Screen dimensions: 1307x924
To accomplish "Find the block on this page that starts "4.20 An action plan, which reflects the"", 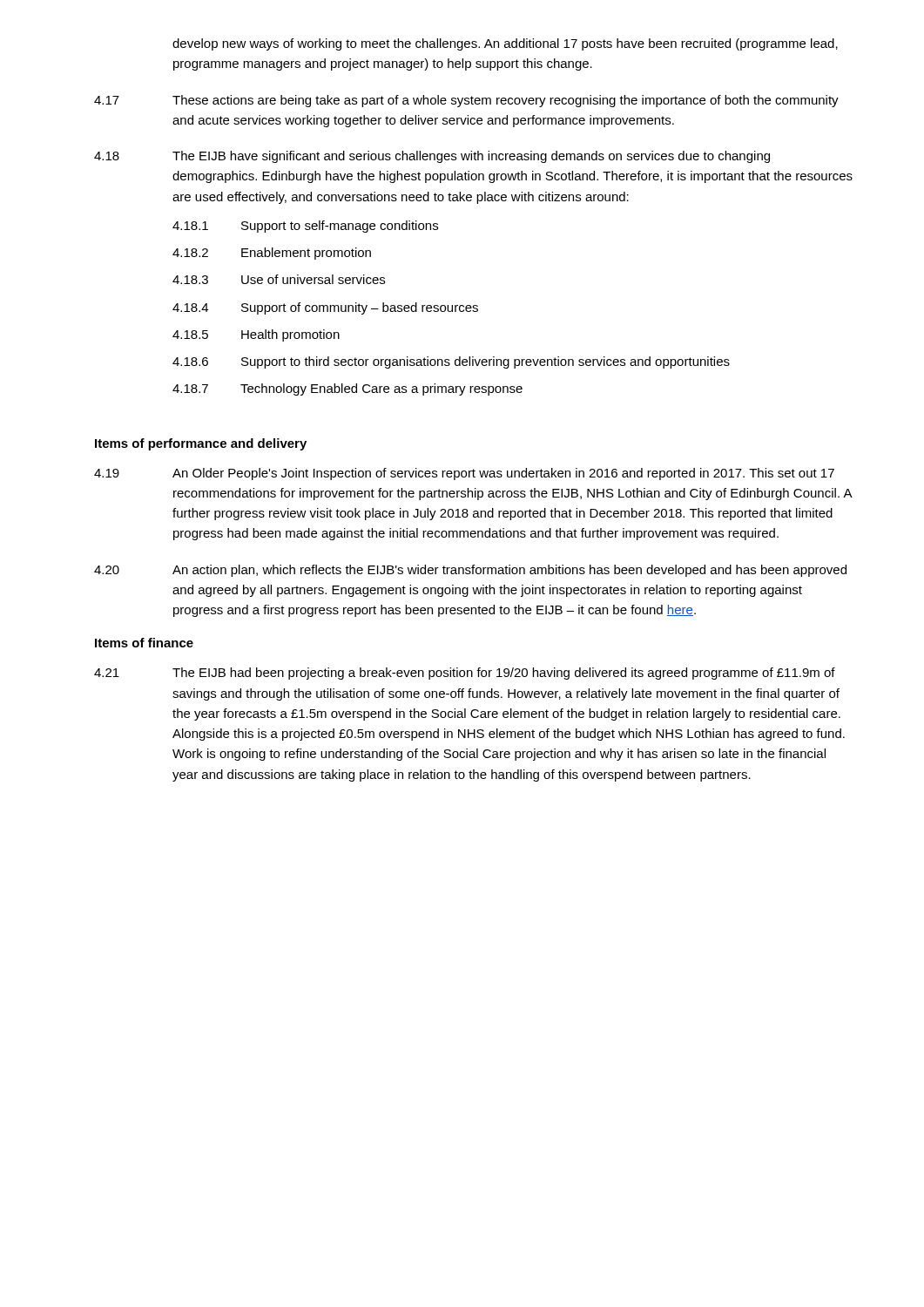I will pos(474,589).
